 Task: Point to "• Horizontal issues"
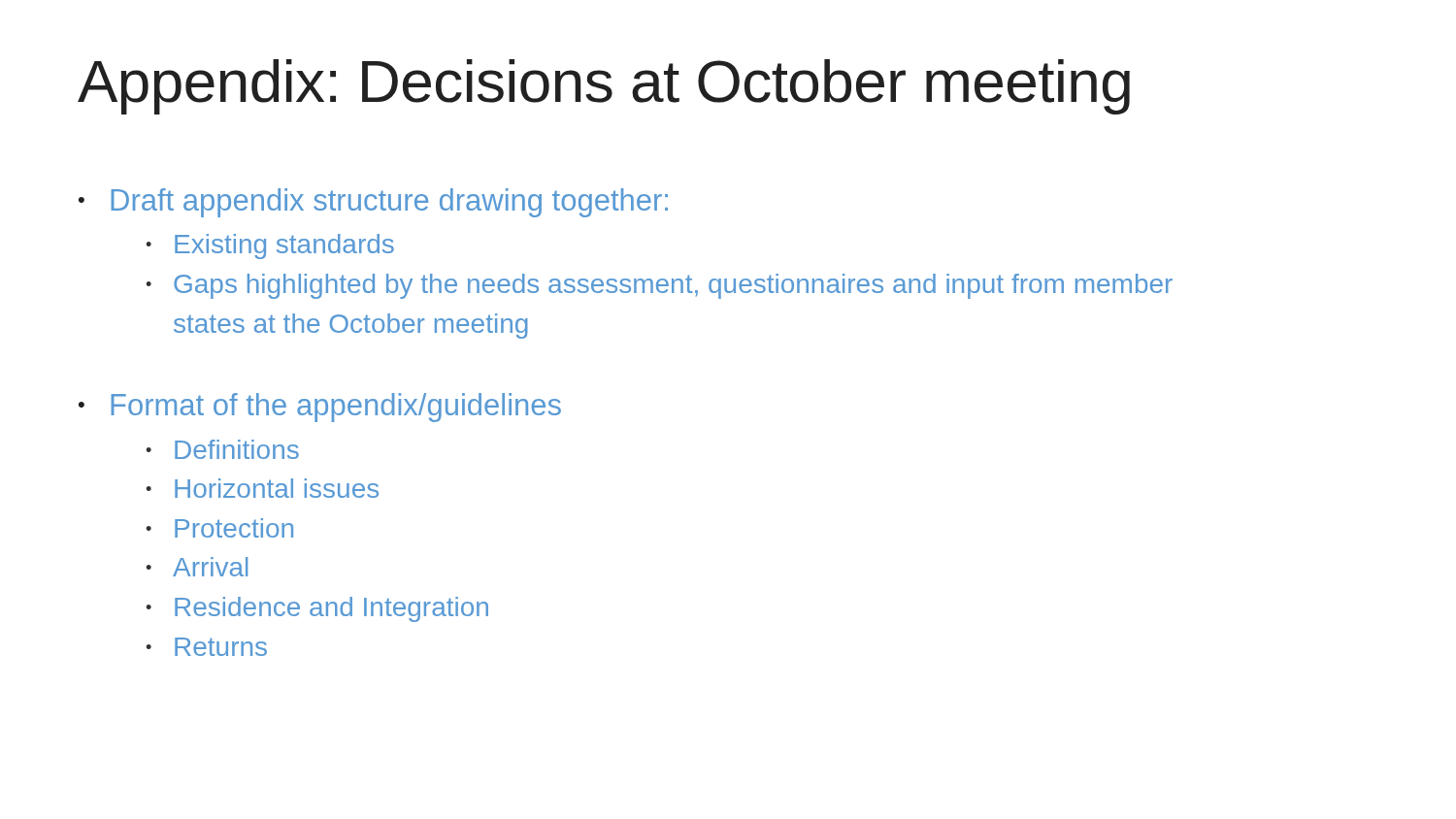[x=263, y=489]
